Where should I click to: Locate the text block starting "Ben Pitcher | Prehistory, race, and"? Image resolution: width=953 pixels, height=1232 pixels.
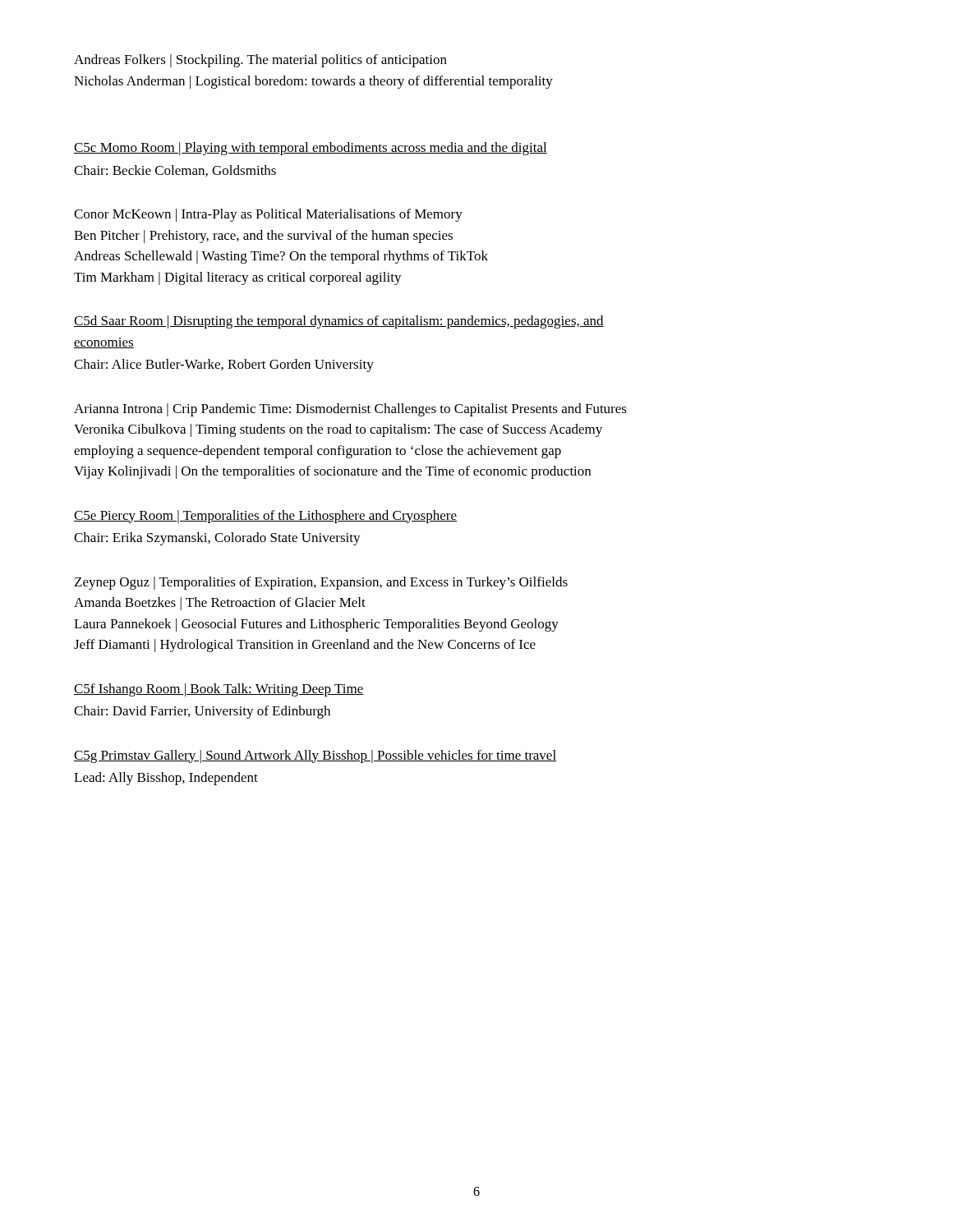pos(264,235)
